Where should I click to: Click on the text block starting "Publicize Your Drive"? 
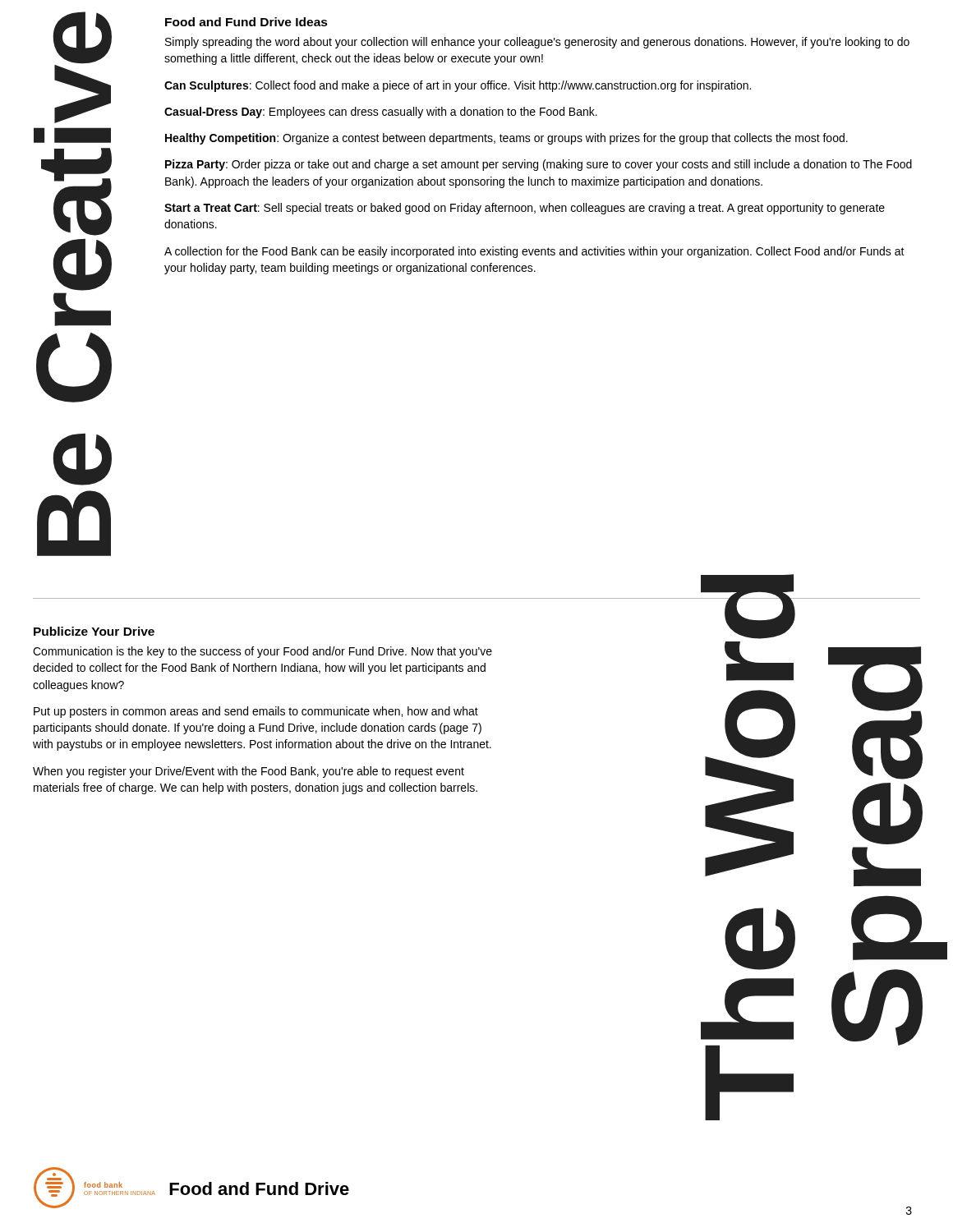pos(94,631)
